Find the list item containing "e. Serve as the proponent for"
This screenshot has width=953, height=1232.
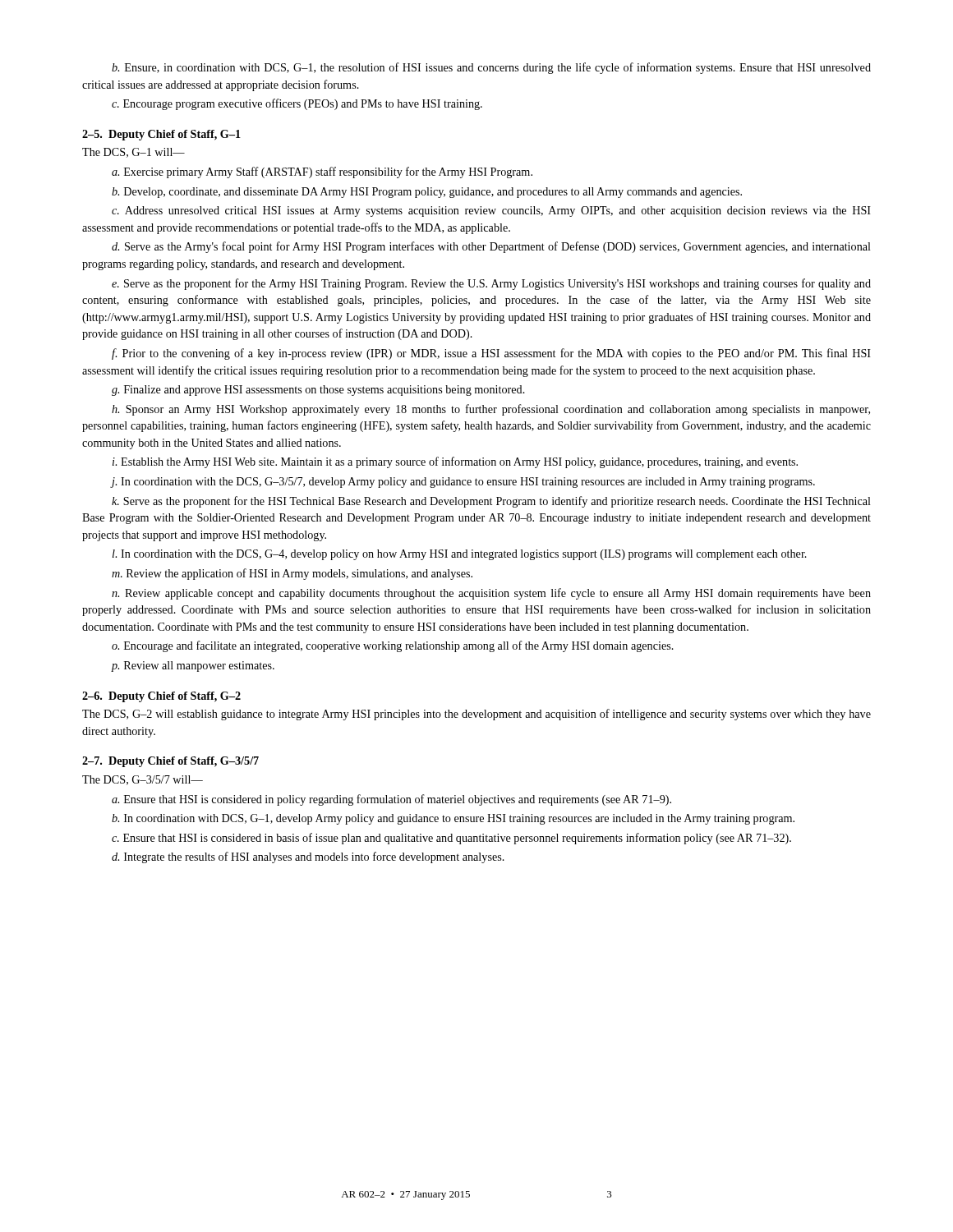tap(476, 309)
